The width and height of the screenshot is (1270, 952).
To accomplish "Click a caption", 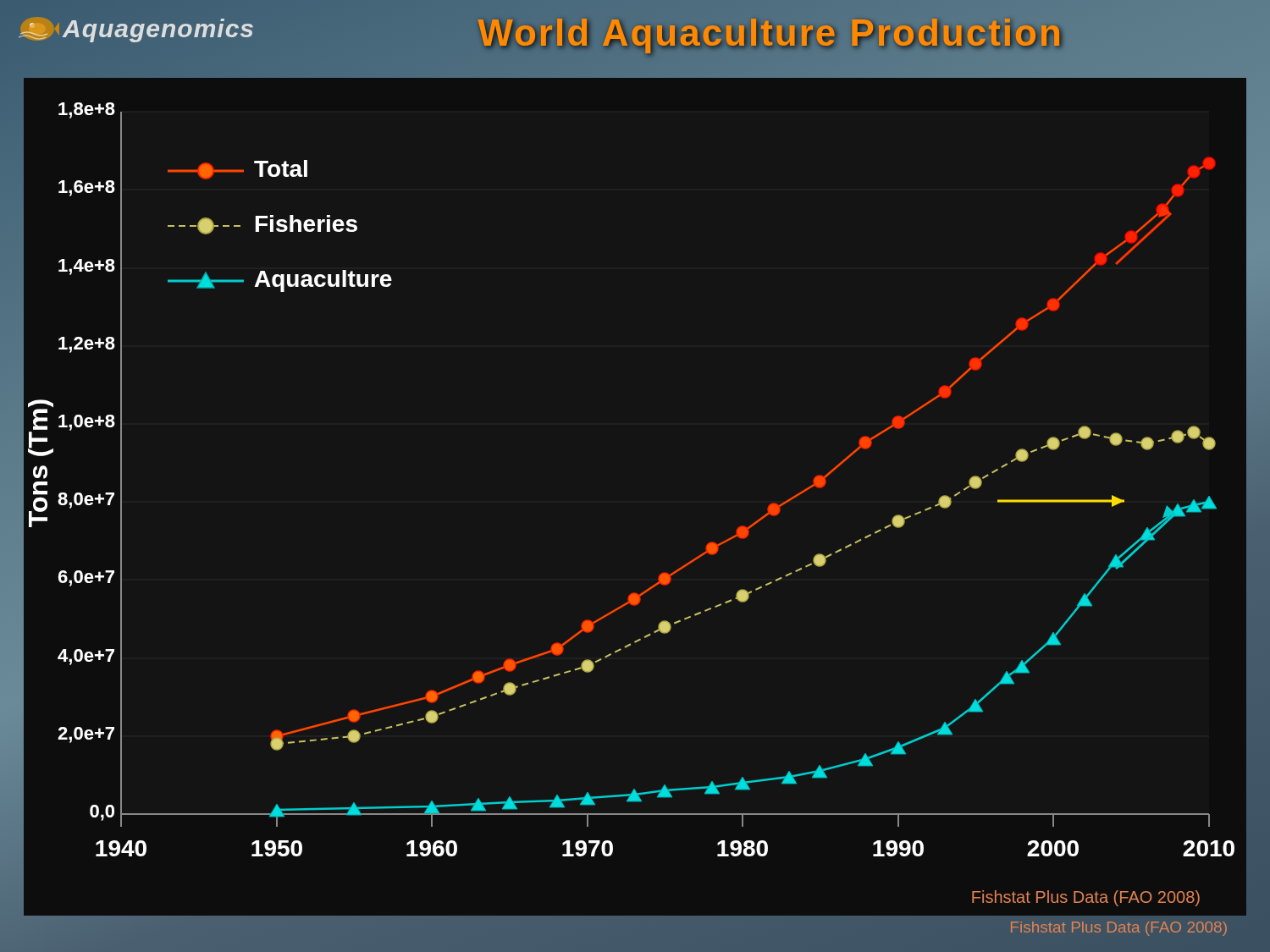I will 1119,927.
